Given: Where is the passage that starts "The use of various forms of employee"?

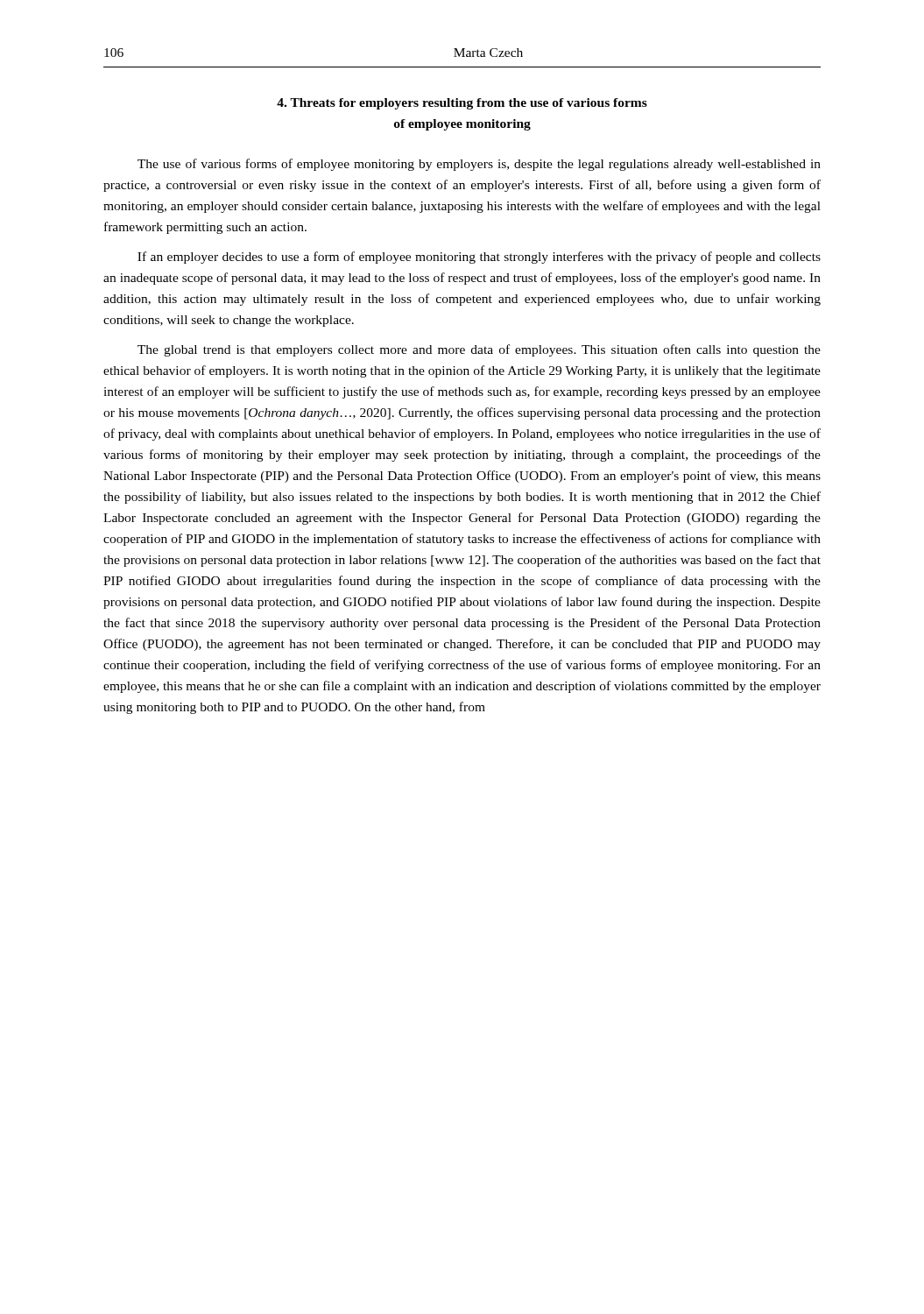Looking at the screenshot, I should 462,436.
